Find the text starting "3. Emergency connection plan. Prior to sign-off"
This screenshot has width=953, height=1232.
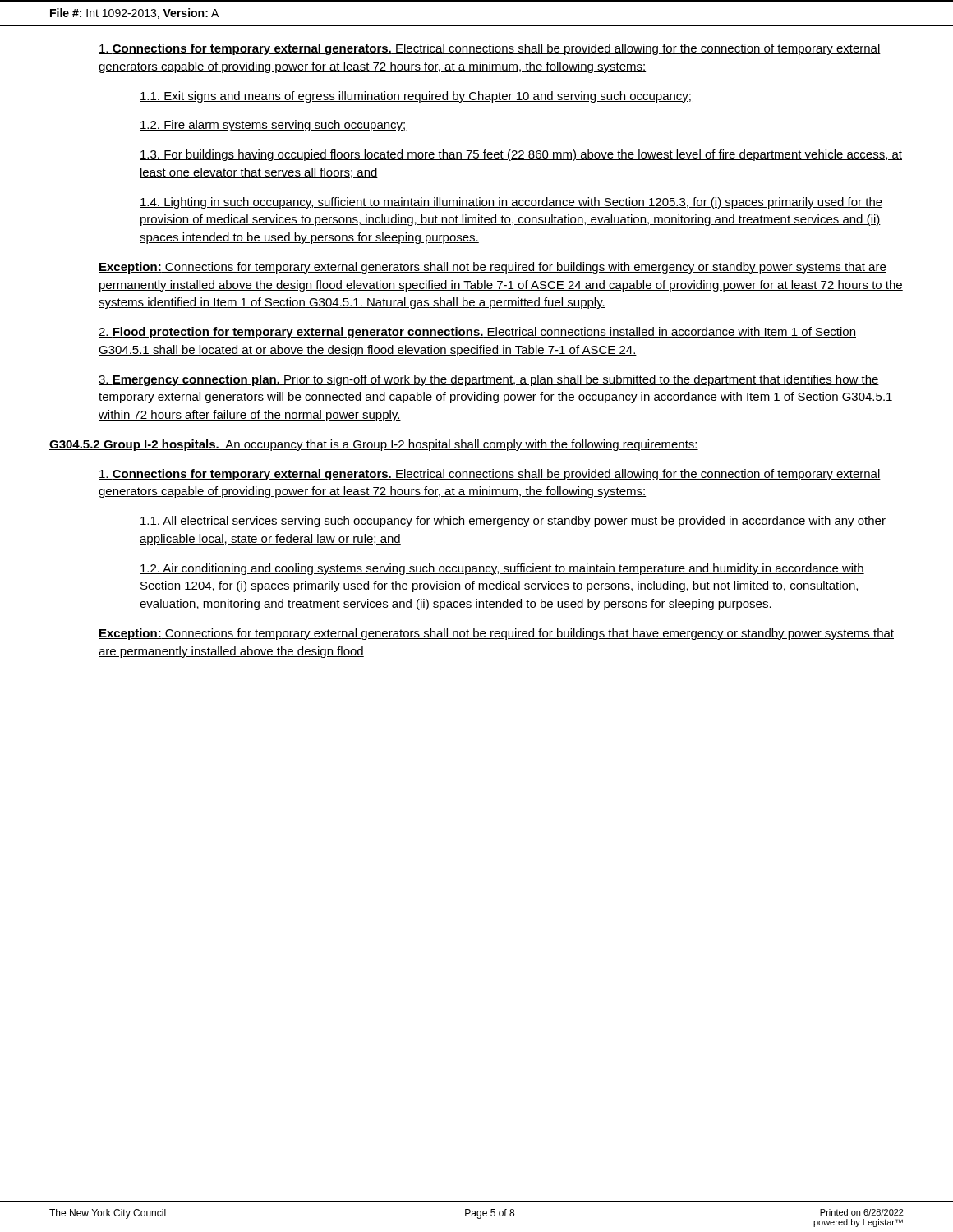pyautogui.click(x=496, y=397)
